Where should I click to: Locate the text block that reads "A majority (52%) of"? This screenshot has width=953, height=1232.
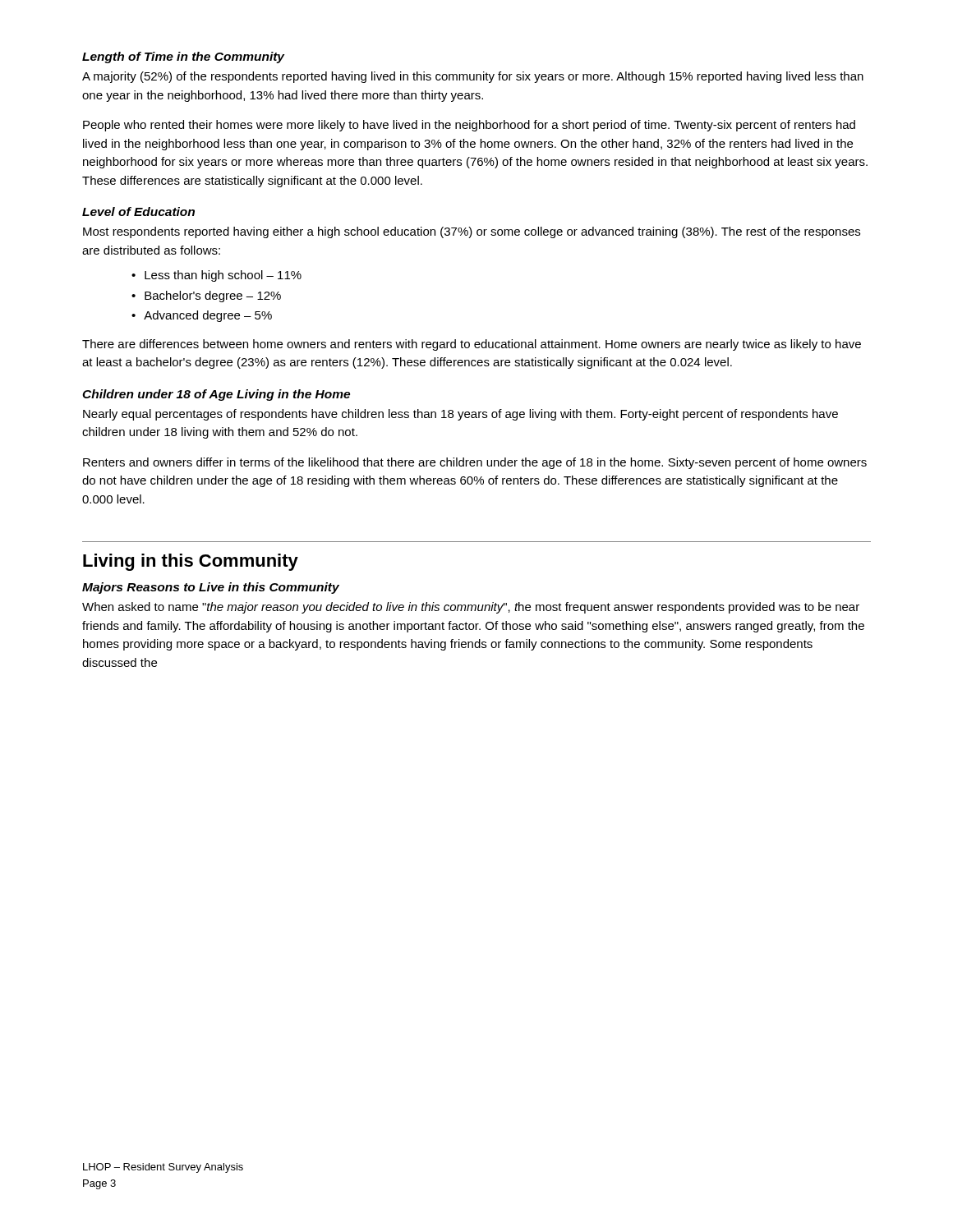[x=473, y=85]
